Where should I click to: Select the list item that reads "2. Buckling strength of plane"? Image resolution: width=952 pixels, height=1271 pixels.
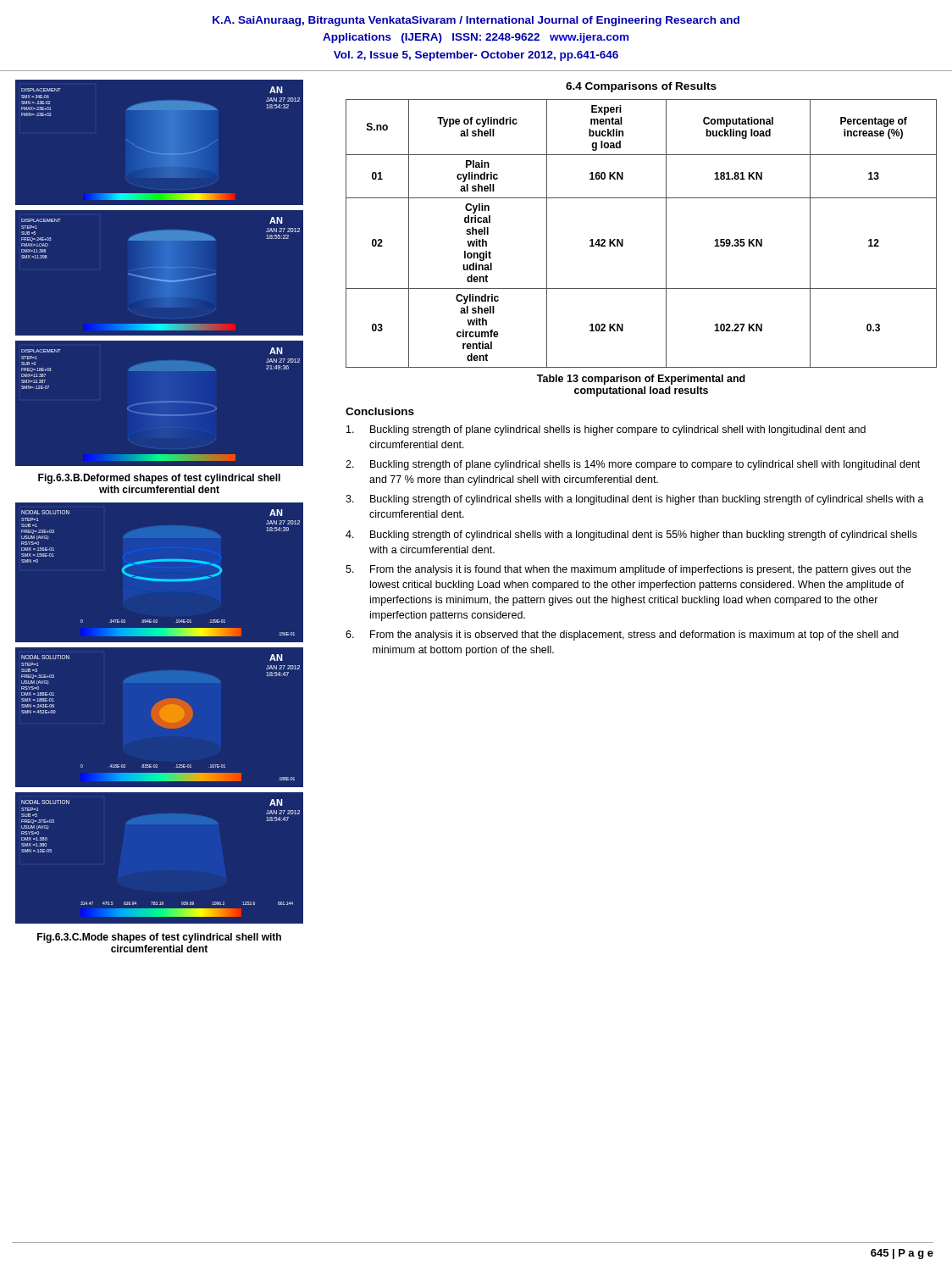(641, 472)
